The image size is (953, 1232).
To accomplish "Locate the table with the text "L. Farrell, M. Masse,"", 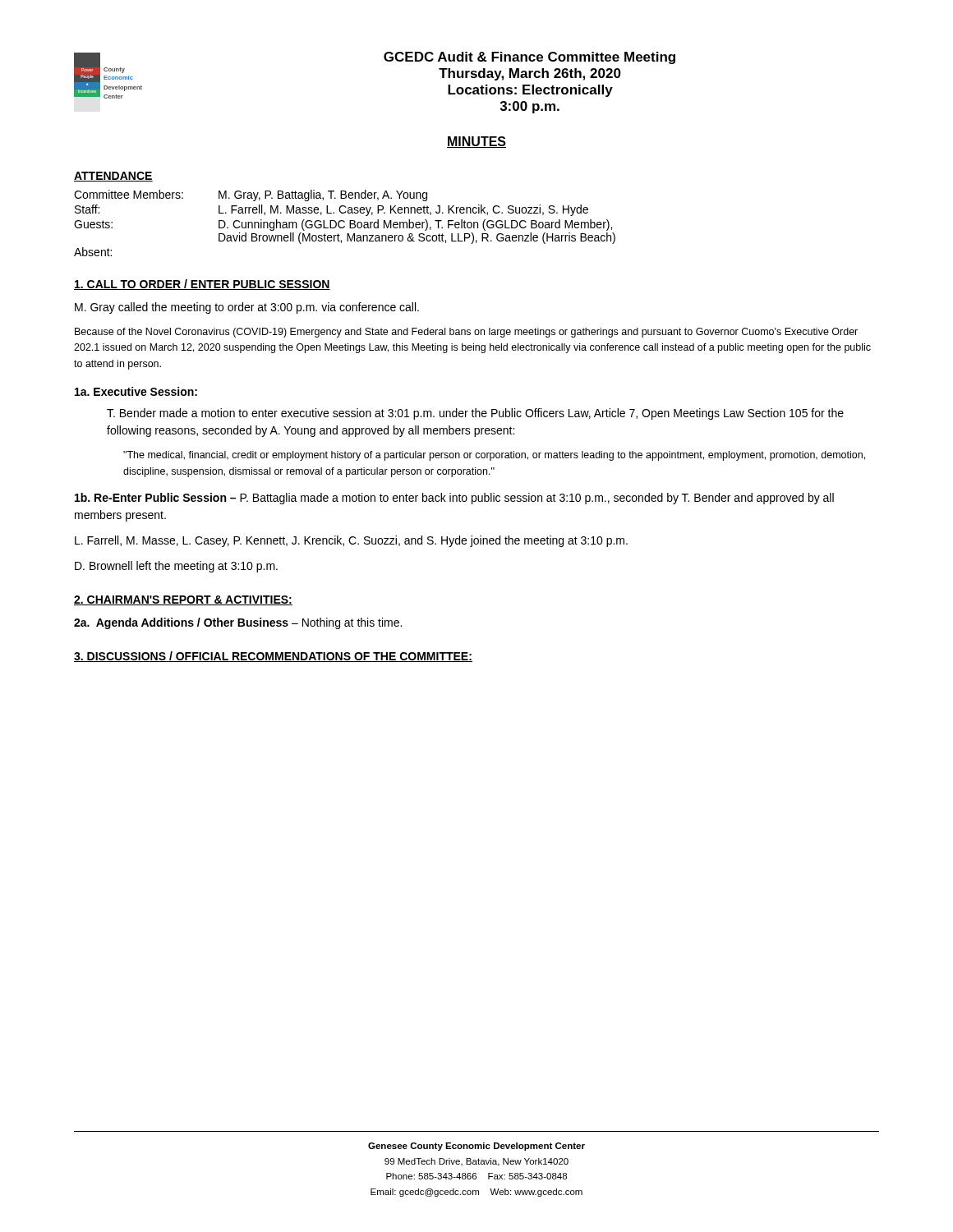I will pos(476,223).
